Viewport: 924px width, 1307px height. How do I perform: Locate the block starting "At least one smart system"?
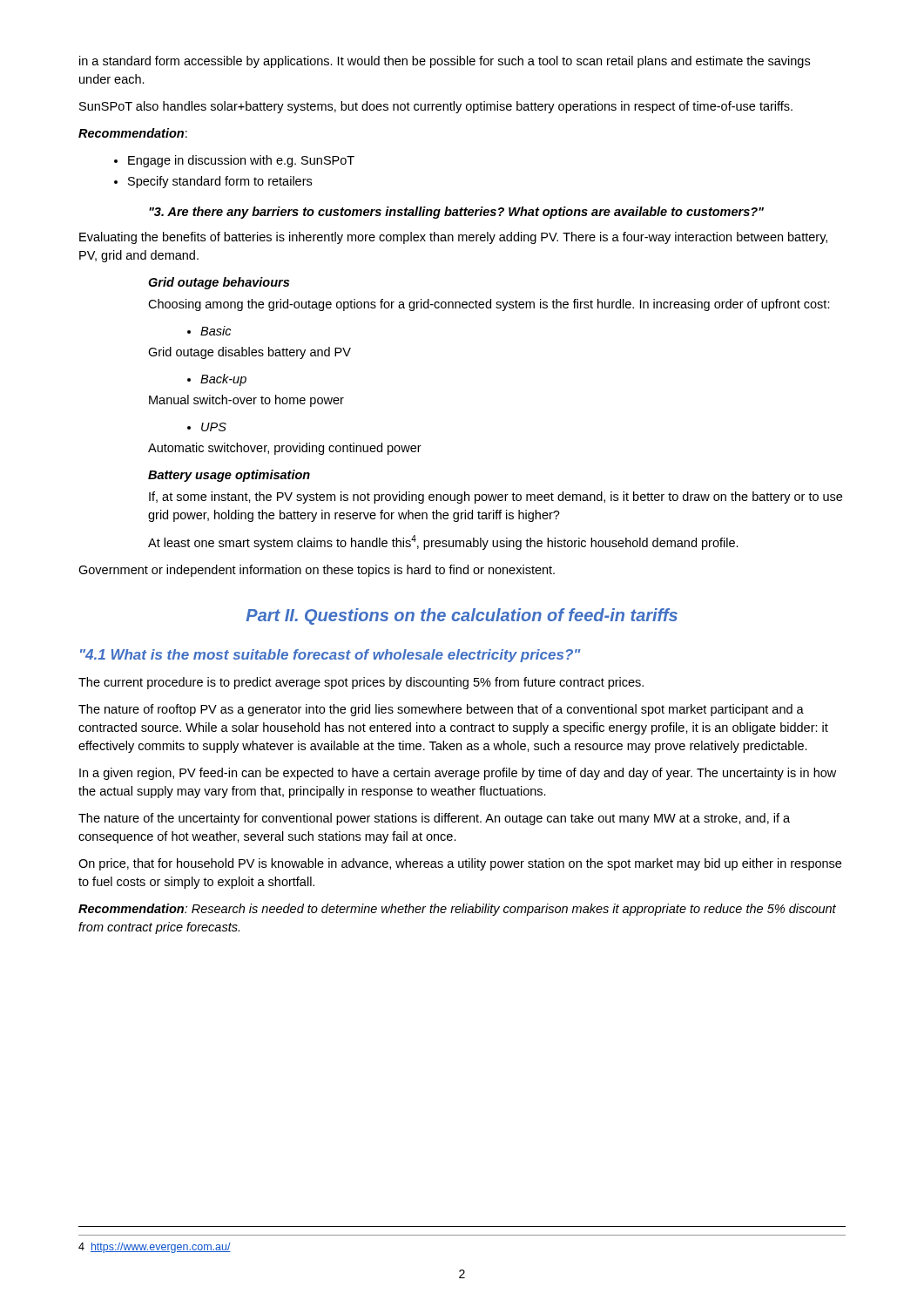[x=497, y=543]
